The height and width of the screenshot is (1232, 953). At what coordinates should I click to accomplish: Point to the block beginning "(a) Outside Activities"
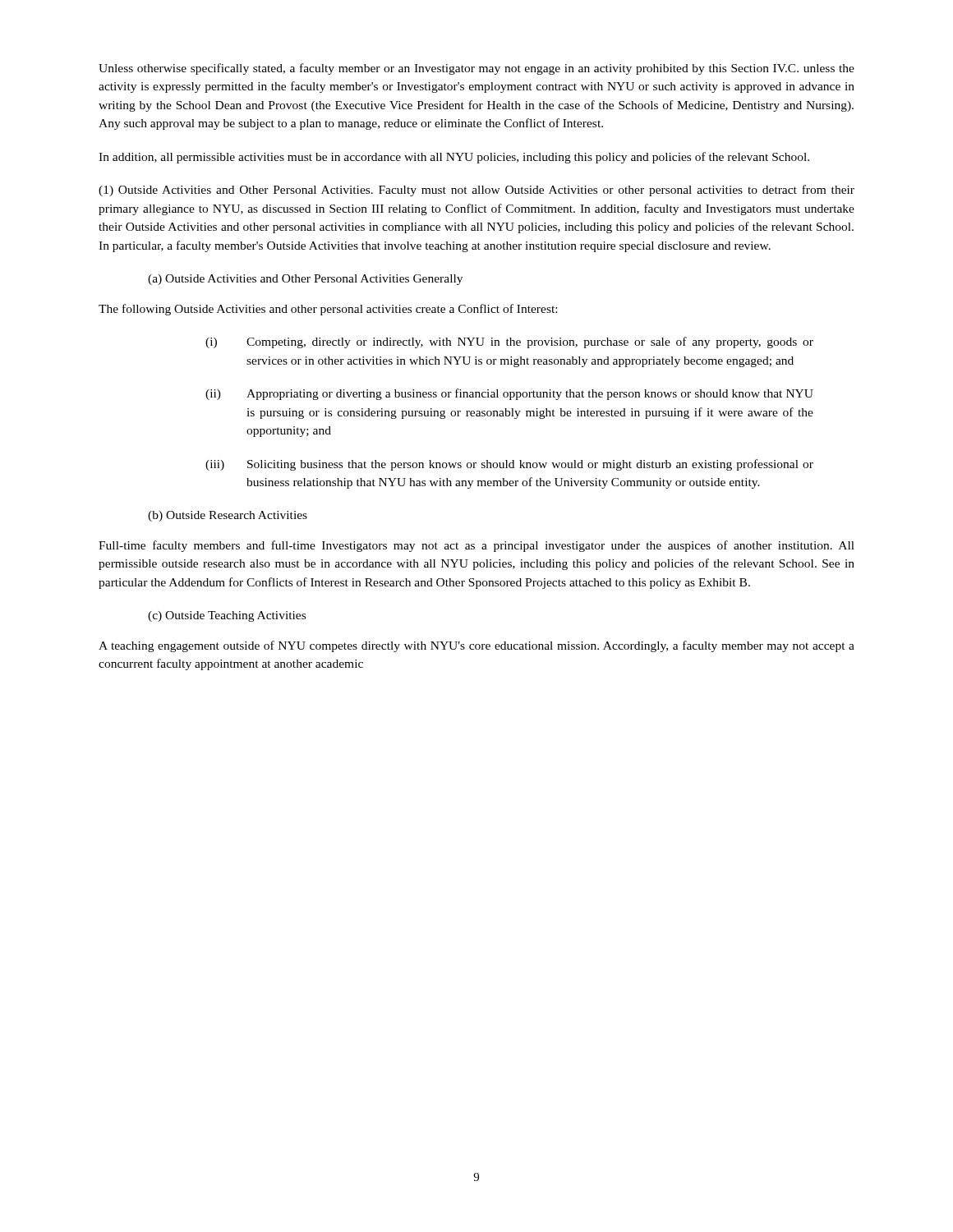click(305, 278)
